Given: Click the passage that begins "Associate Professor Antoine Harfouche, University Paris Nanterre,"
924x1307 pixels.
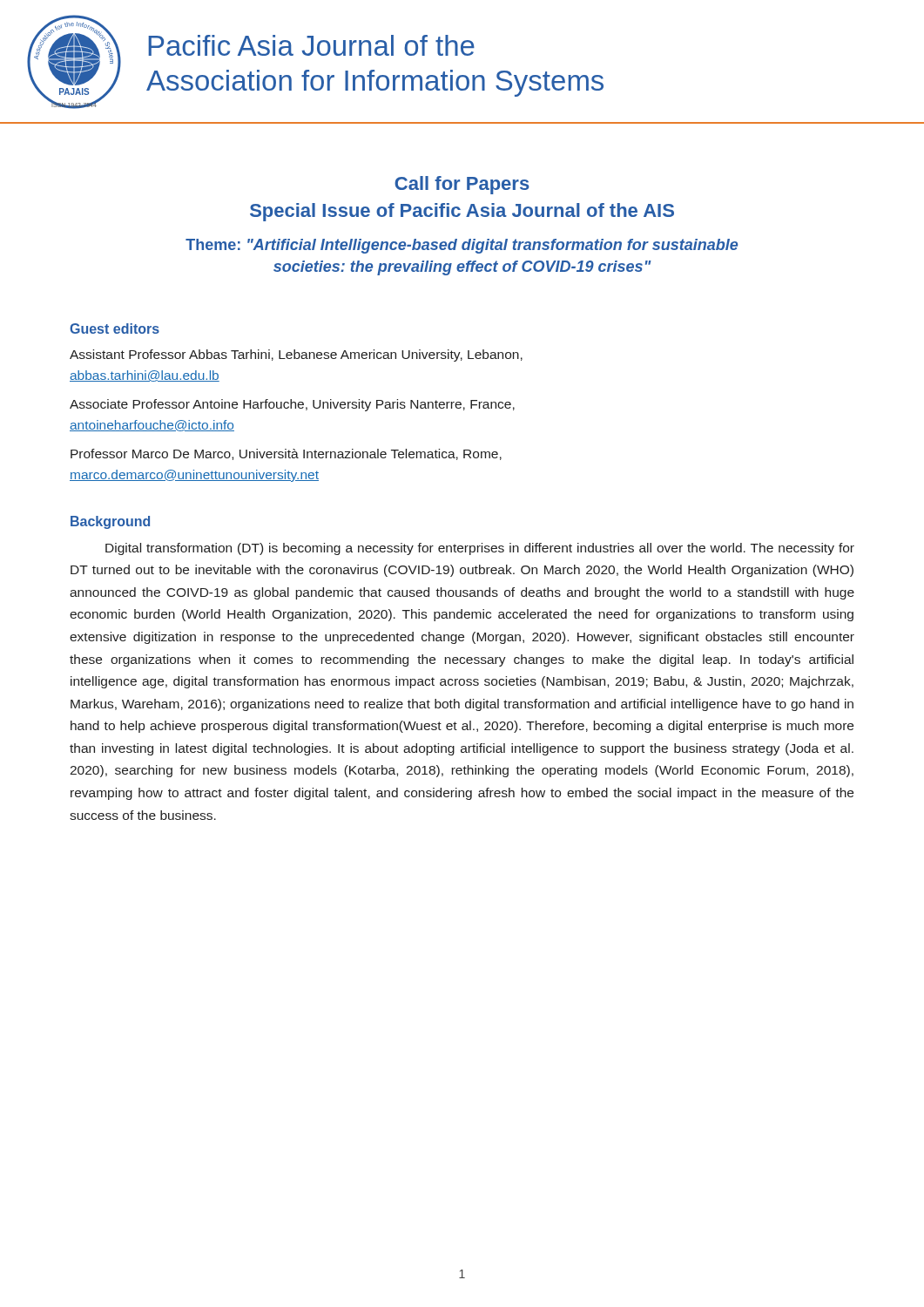Looking at the screenshot, I should 292,404.
